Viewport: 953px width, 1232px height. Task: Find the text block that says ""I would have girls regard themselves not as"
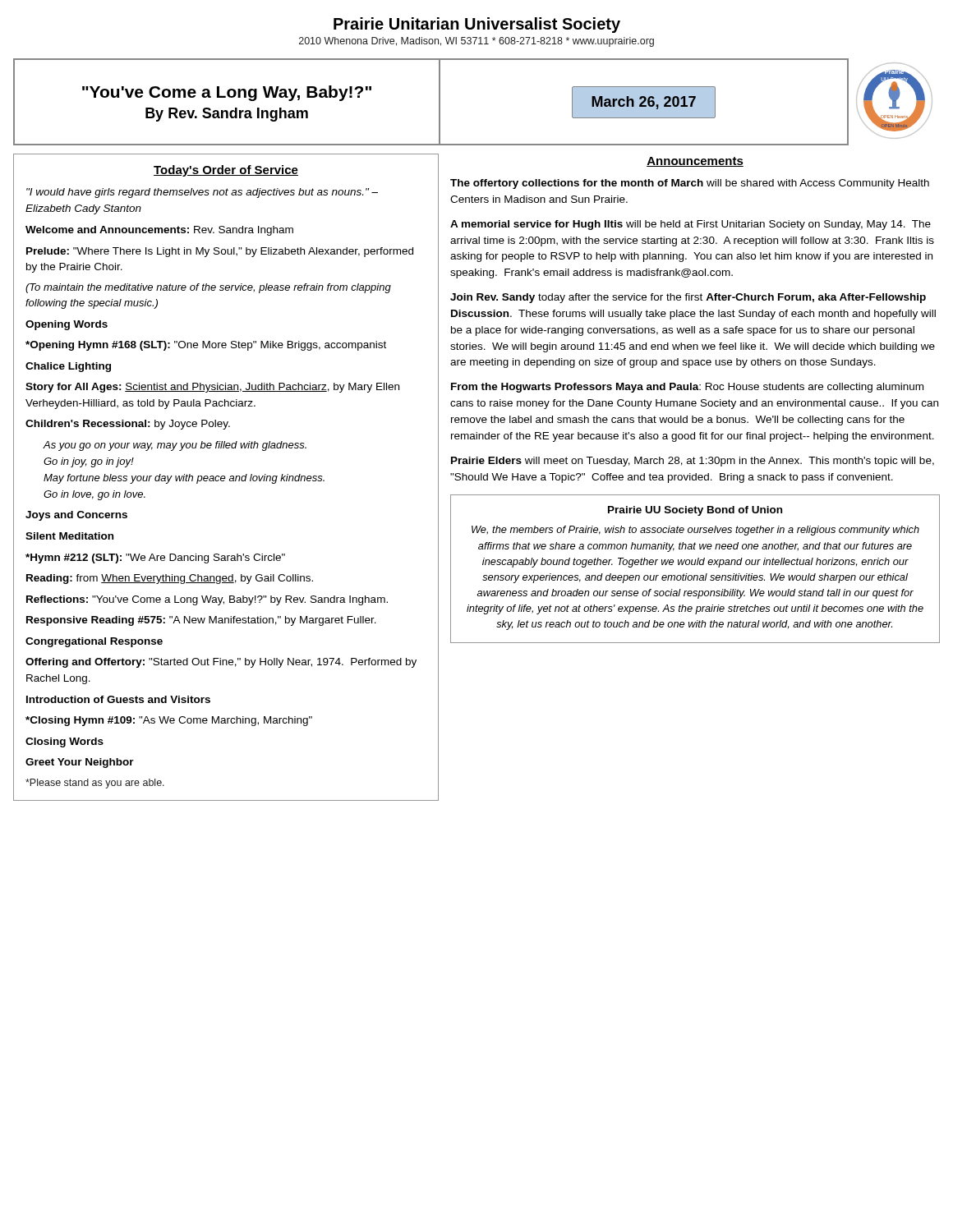202,200
